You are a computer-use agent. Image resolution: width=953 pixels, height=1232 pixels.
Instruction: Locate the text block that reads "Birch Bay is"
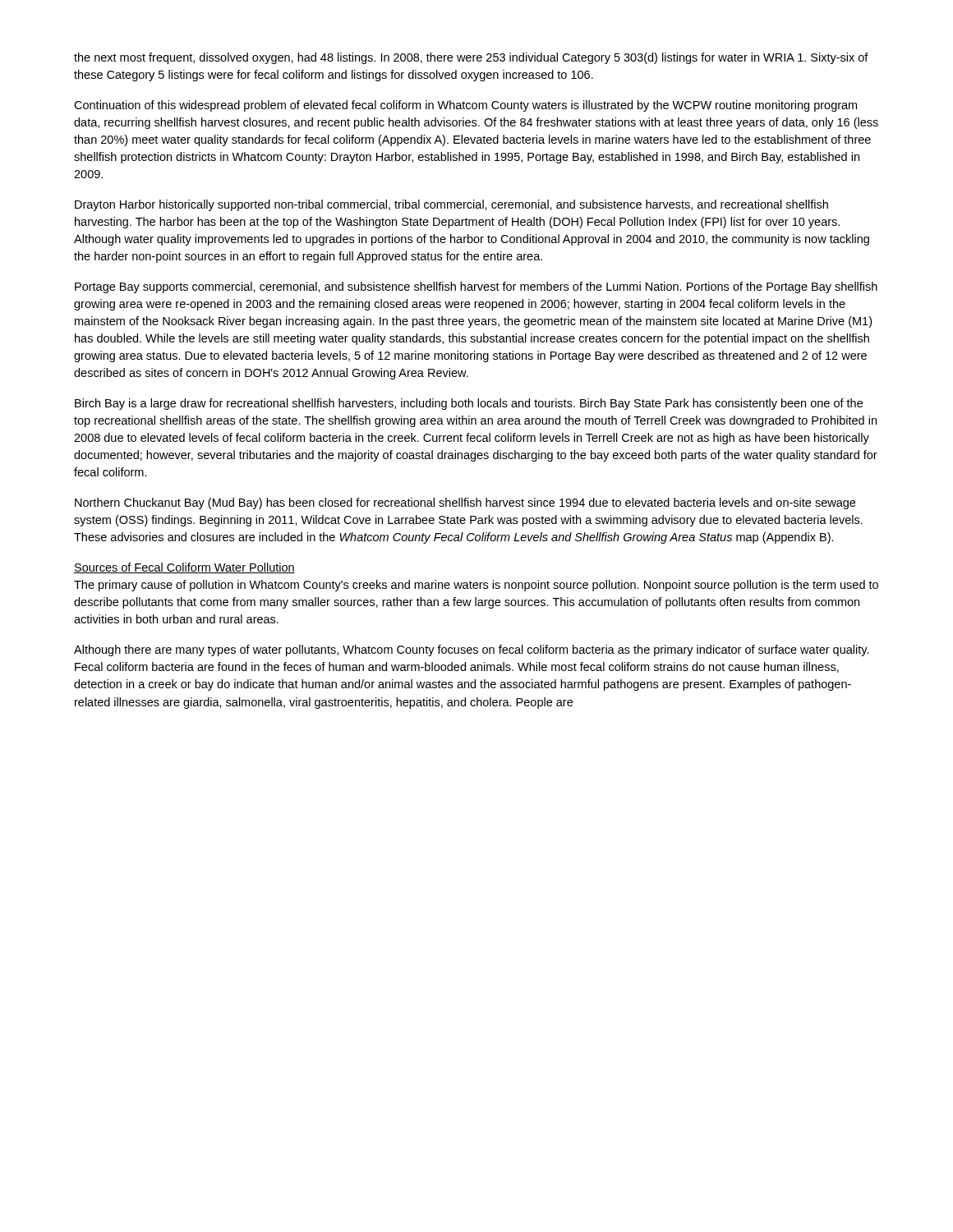click(476, 438)
